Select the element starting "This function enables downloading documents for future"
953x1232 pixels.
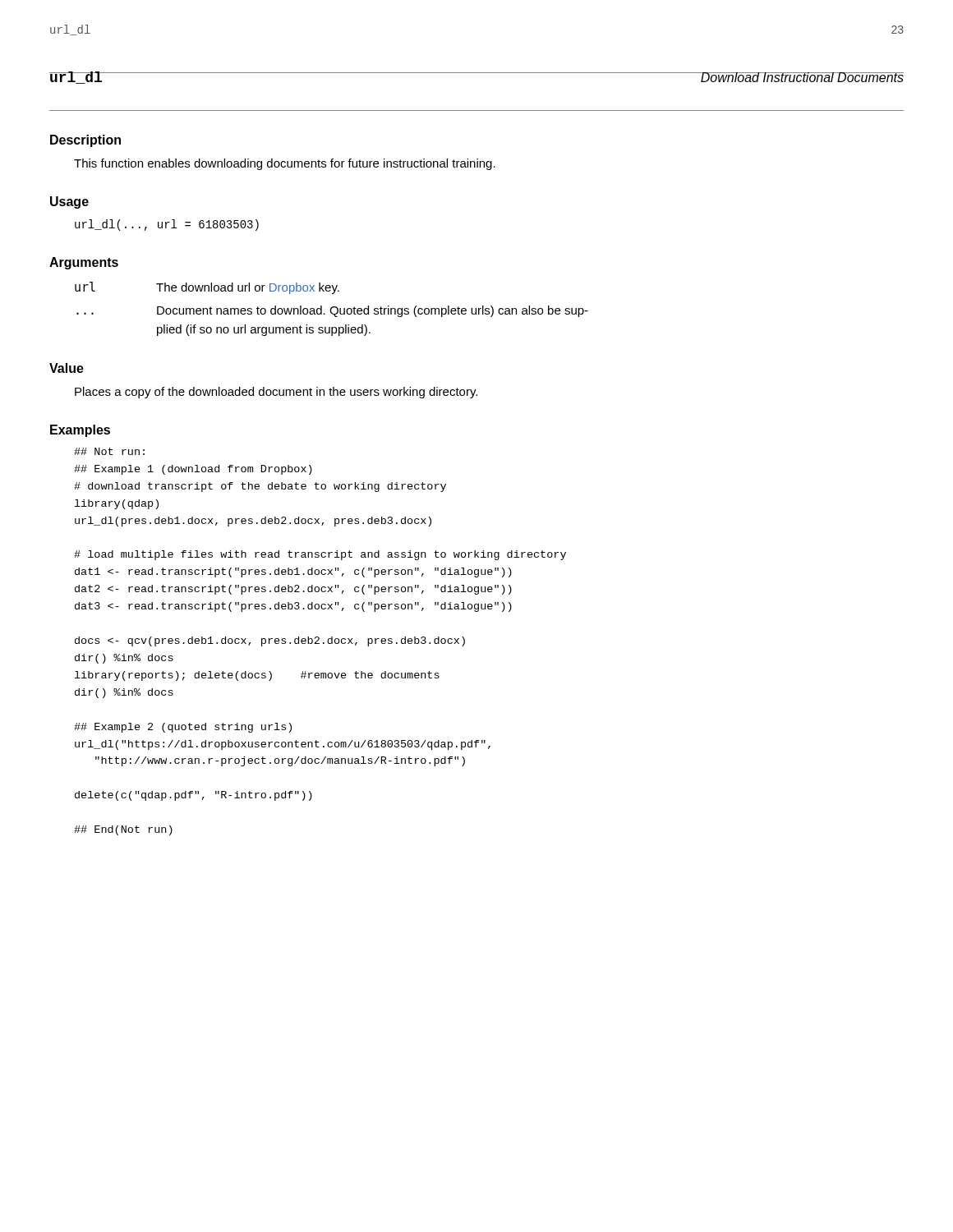click(285, 163)
